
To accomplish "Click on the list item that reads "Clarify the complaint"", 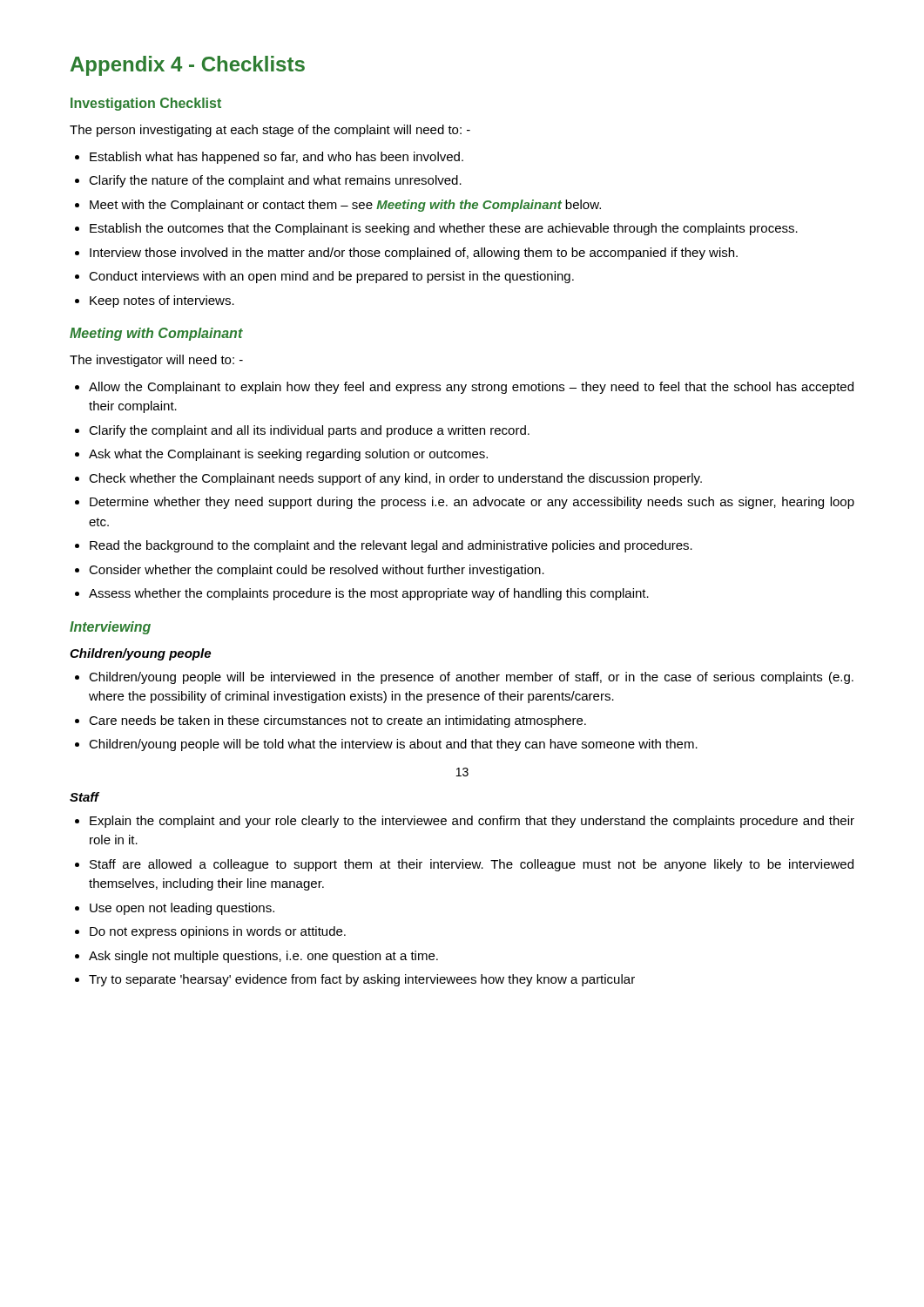I will (x=310, y=430).
